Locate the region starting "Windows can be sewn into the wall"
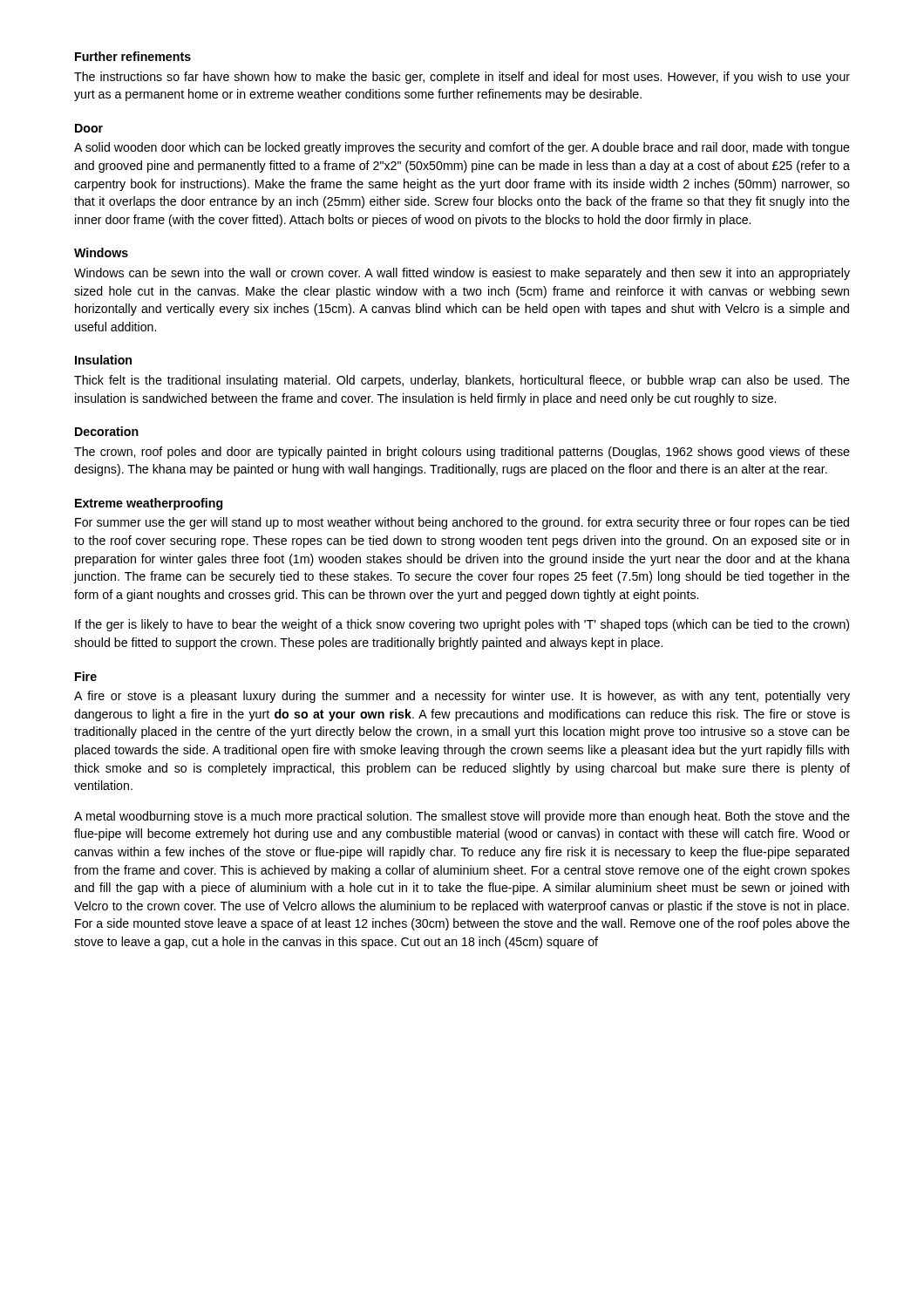This screenshot has width=924, height=1308. click(x=462, y=300)
